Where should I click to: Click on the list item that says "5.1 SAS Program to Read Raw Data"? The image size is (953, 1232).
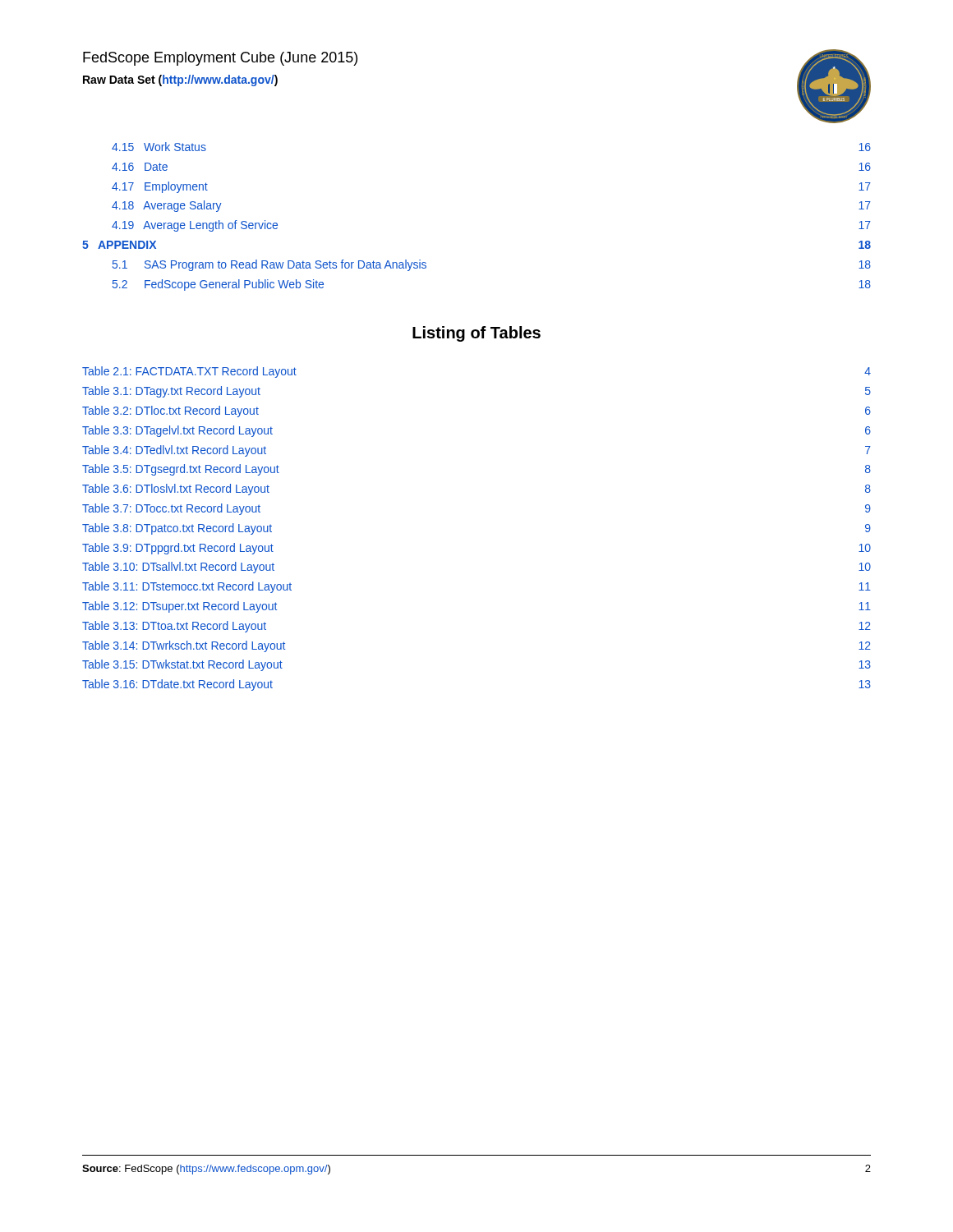tap(293, 267)
